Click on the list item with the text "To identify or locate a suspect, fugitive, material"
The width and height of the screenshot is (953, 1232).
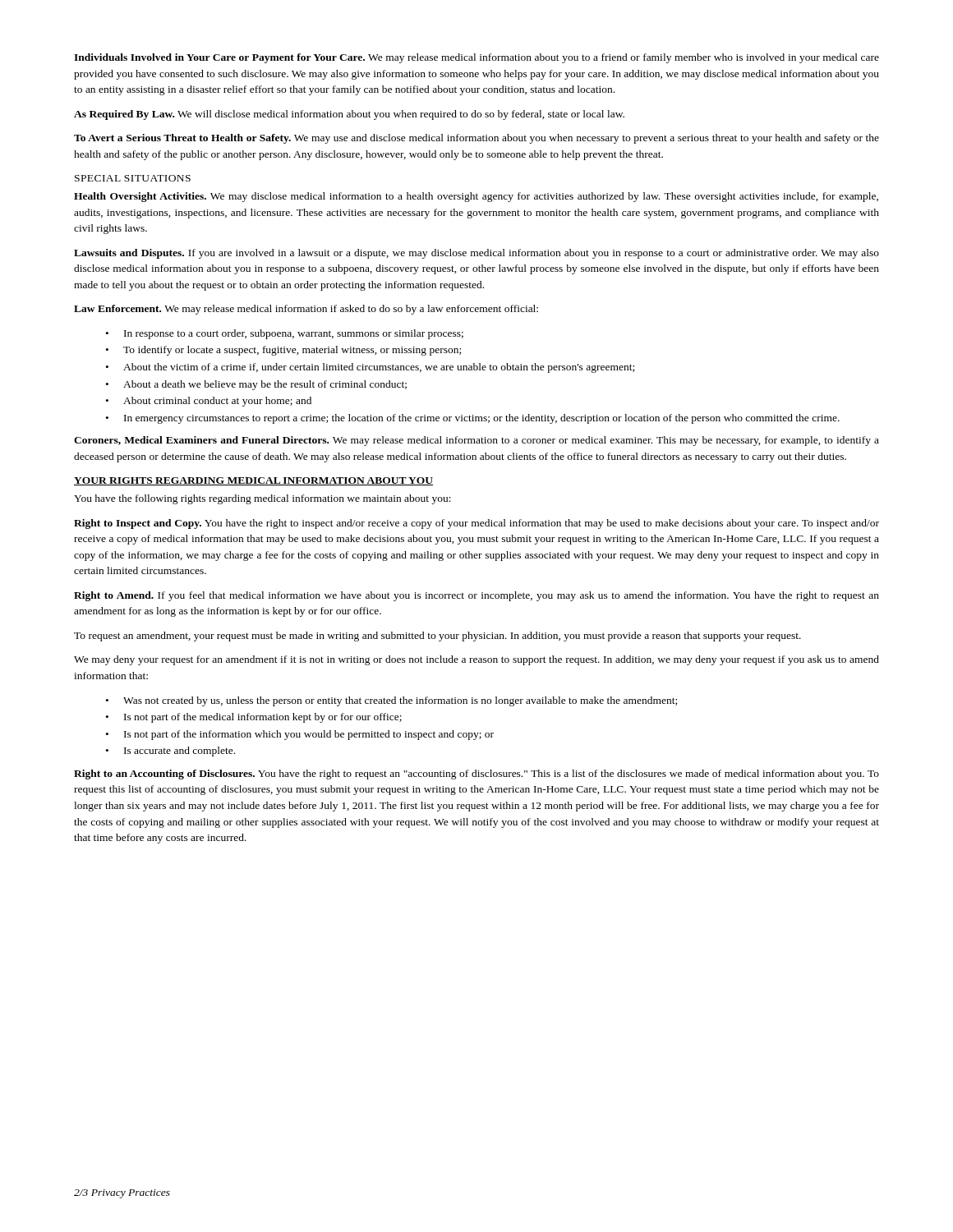click(283, 351)
